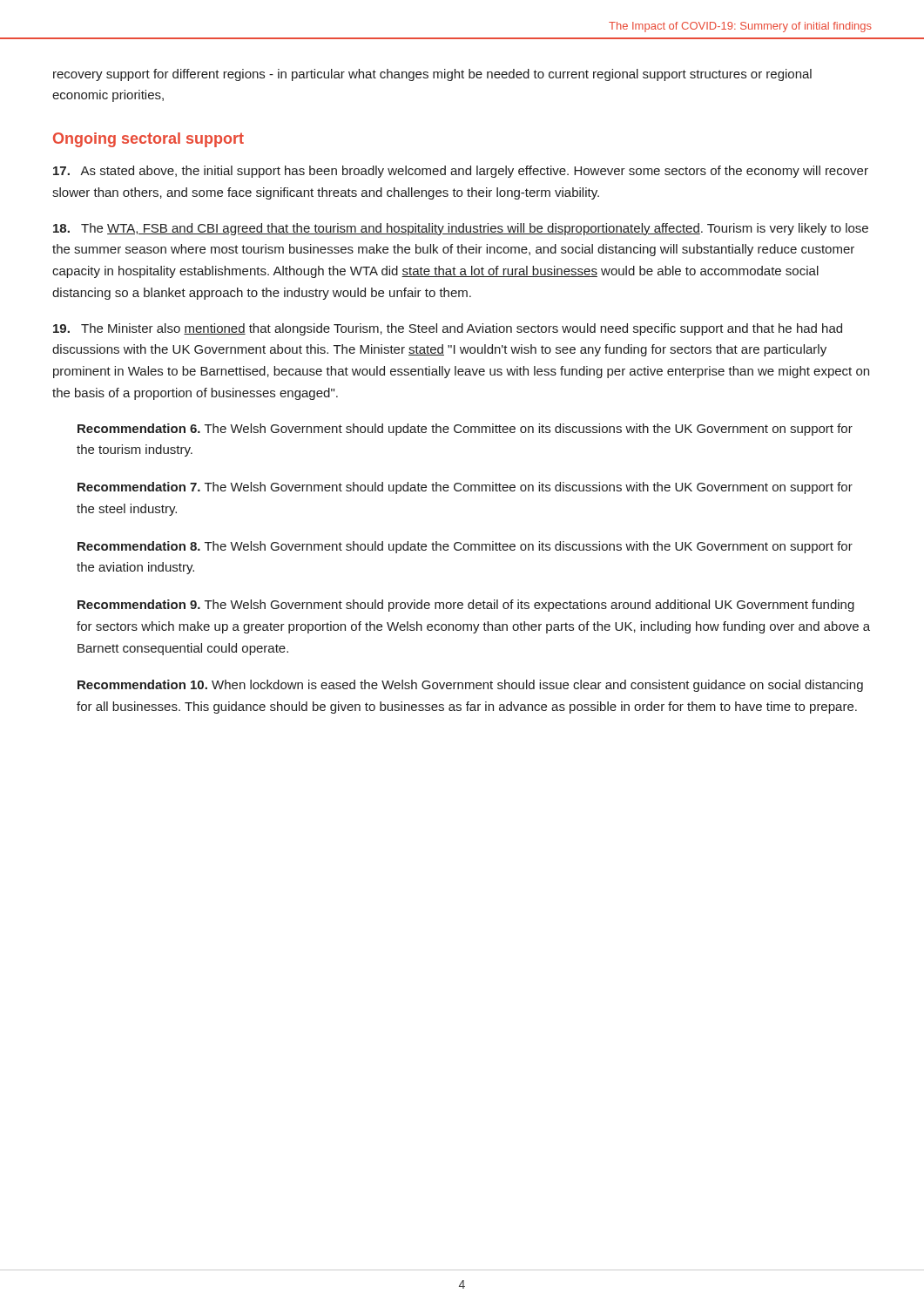Find the list item that reads "Recommendation 10. When"
The height and width of the screenshot is (1307, 924).
(x=470, y=695)
